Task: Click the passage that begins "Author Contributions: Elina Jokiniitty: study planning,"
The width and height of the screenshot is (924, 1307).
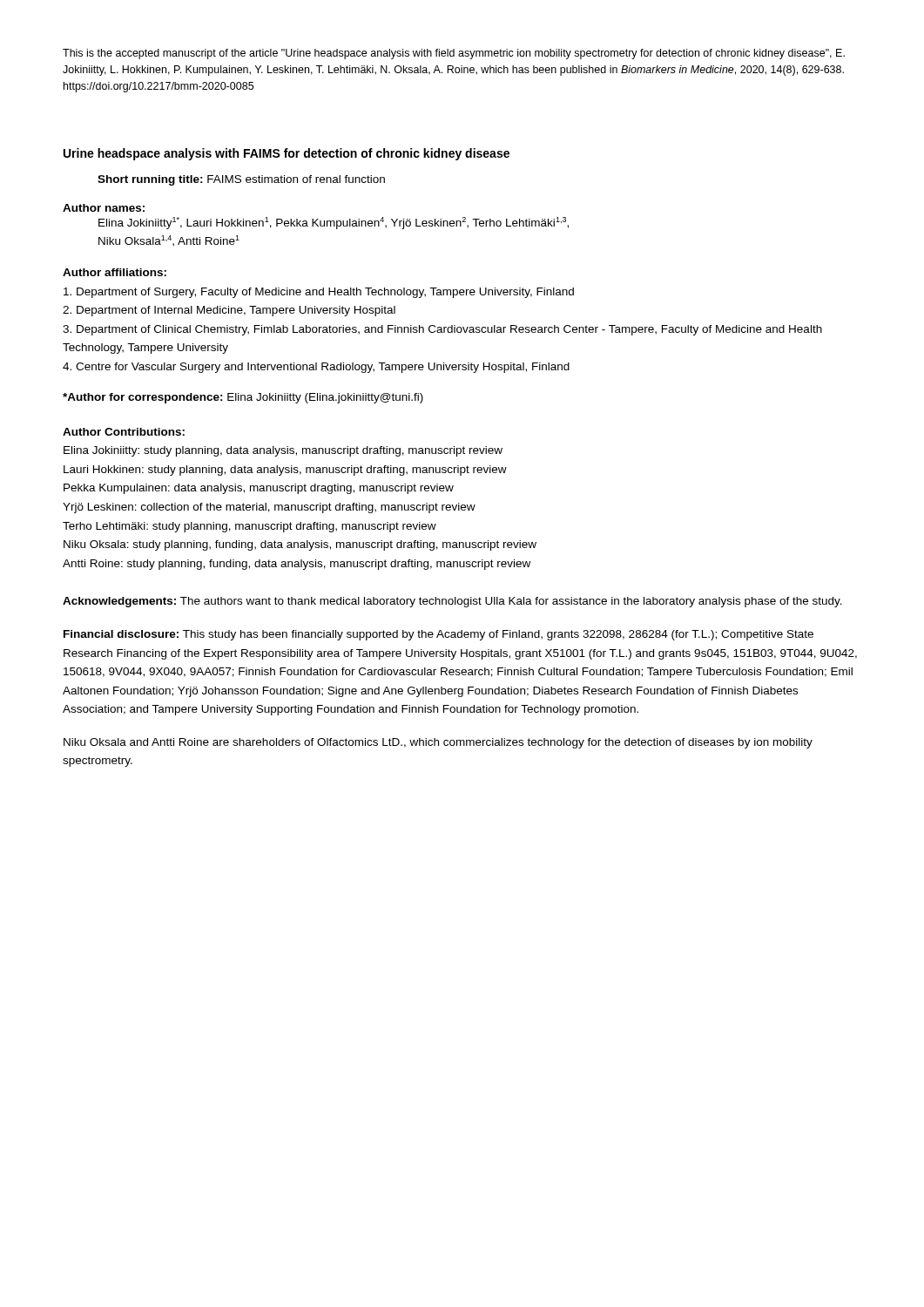Action: [x=462, y=496]
